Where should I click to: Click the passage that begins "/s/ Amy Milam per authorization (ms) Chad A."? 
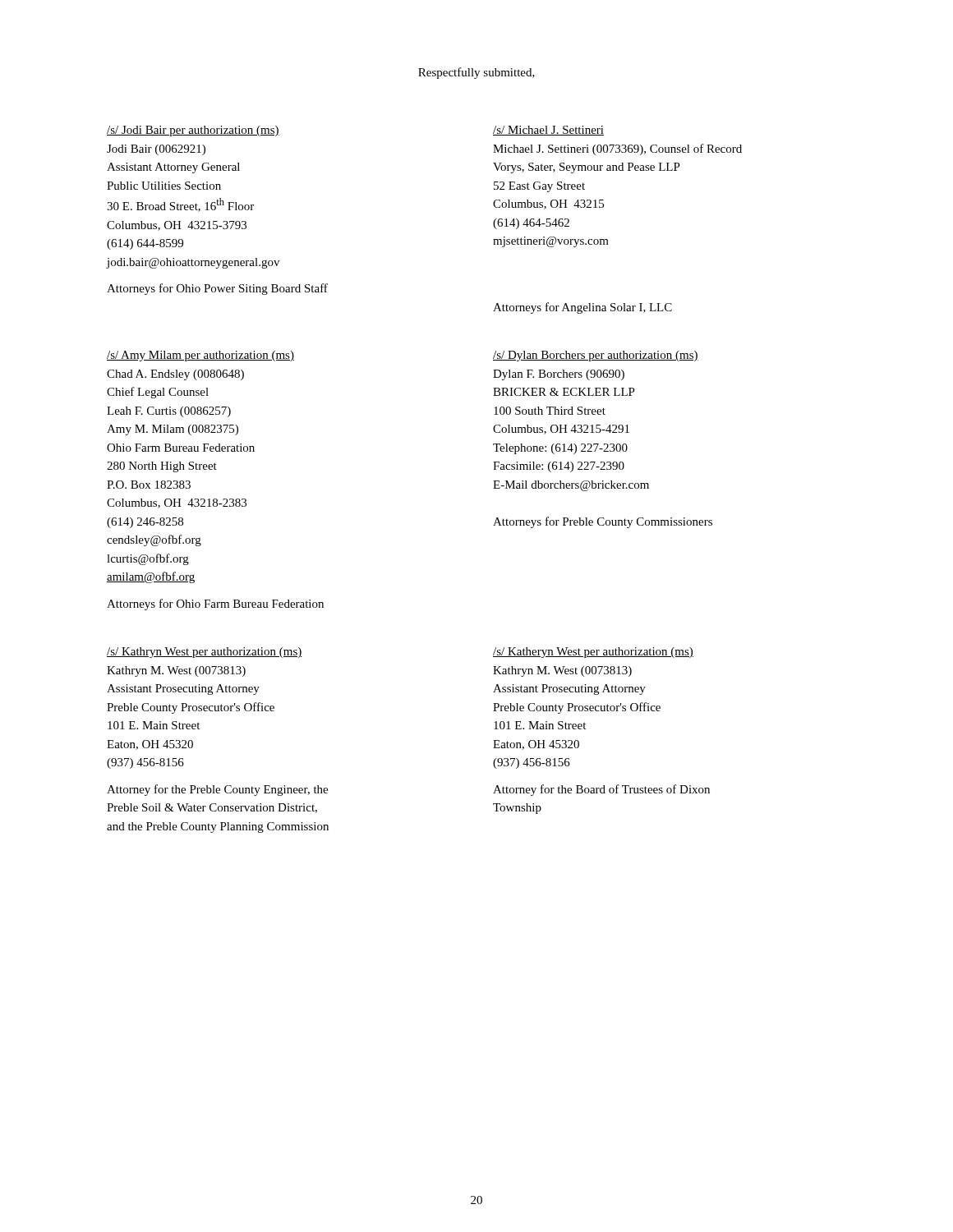[200, 466]
